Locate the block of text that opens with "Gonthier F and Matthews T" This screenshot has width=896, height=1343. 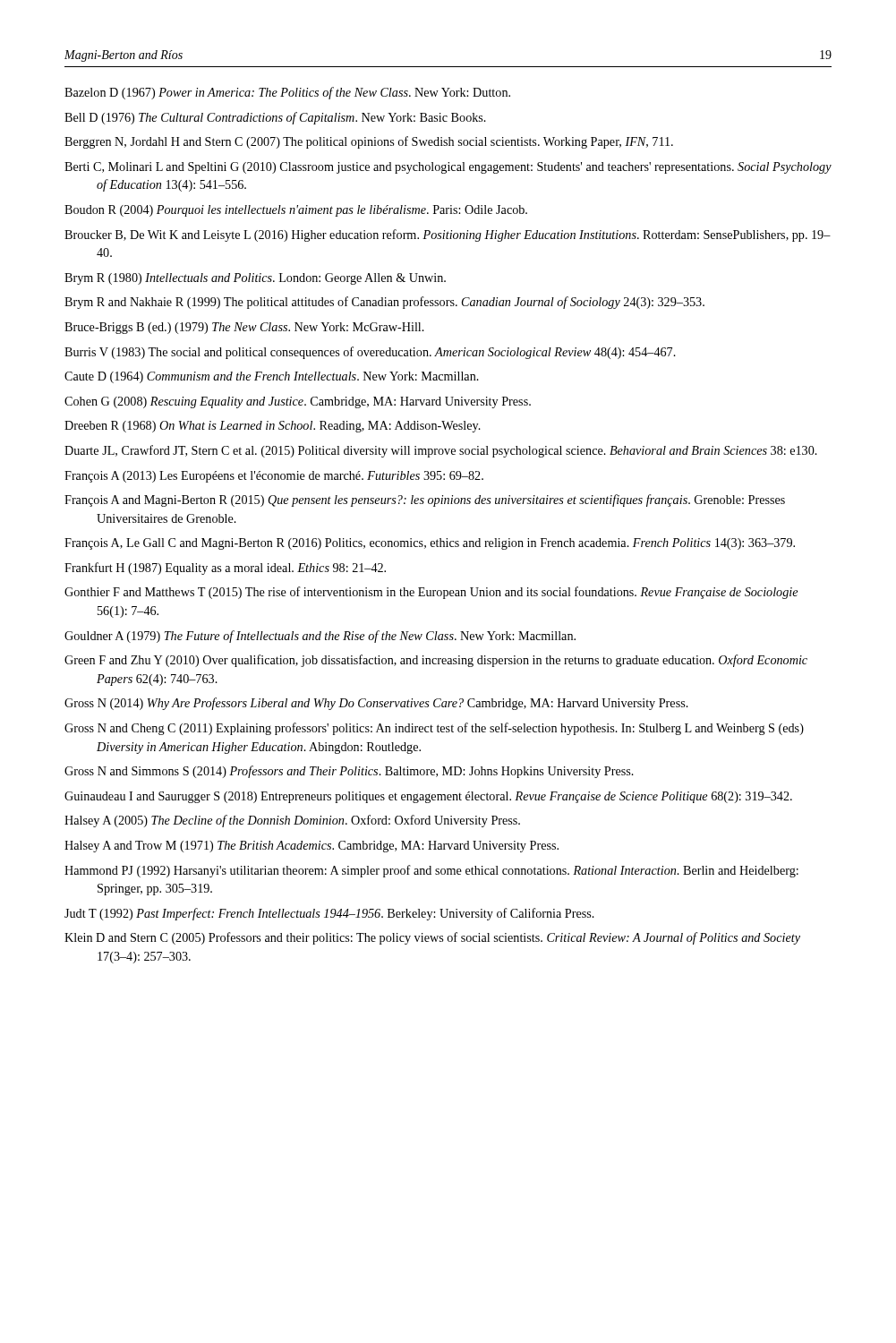[431, 601]
